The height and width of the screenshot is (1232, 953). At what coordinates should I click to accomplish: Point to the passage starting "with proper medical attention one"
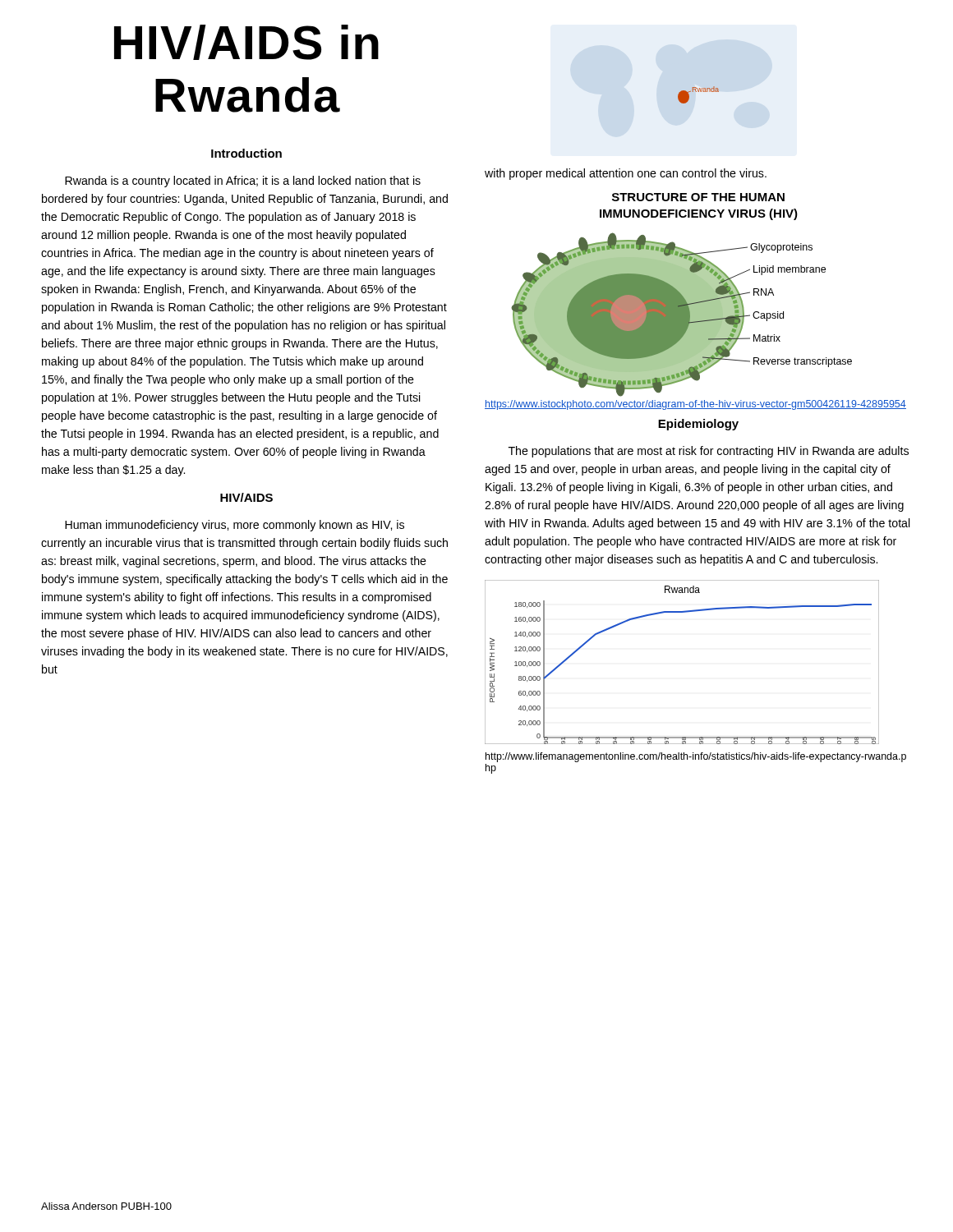626,173
